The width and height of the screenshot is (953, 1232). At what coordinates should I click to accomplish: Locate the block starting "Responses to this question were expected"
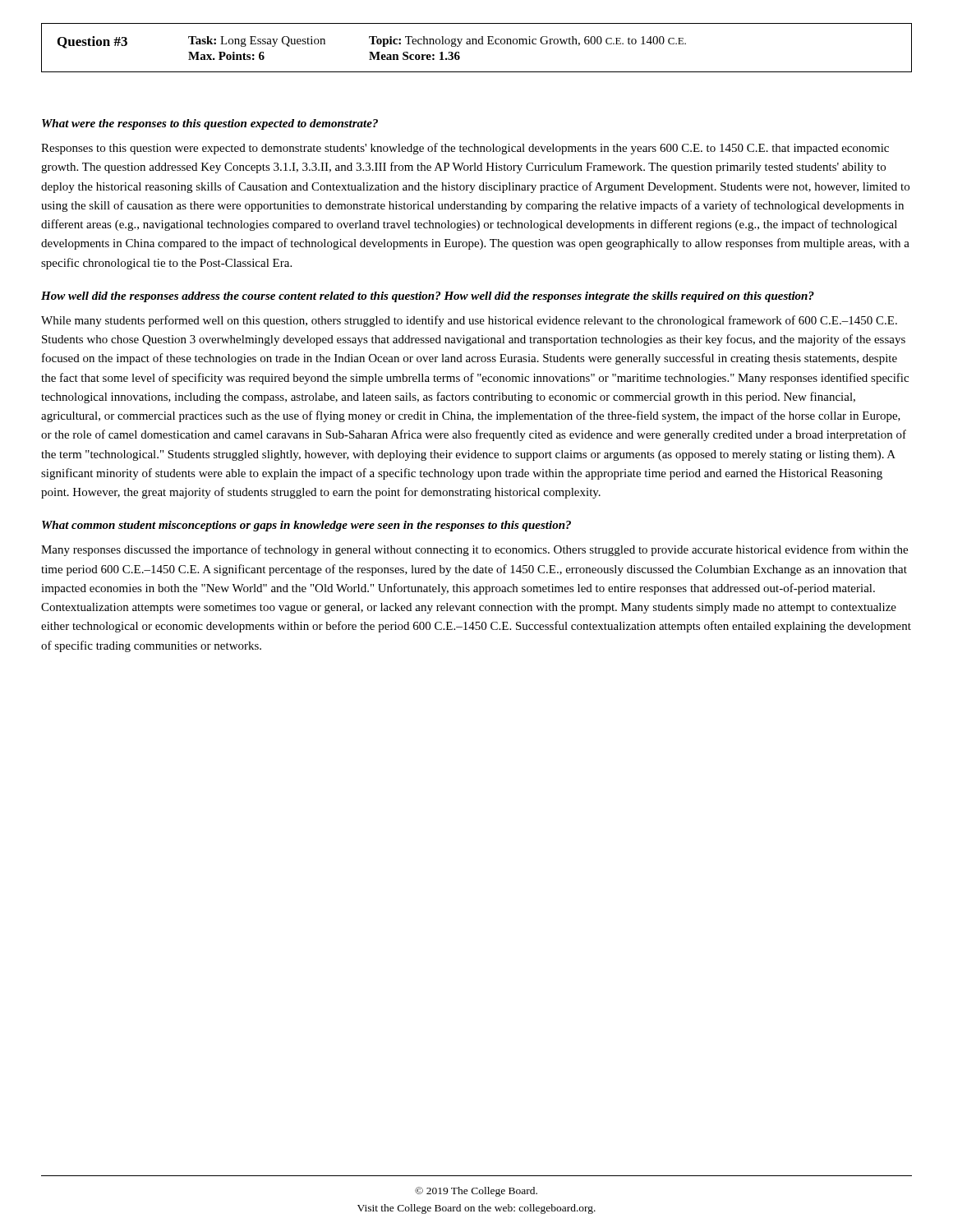[476, 205]
